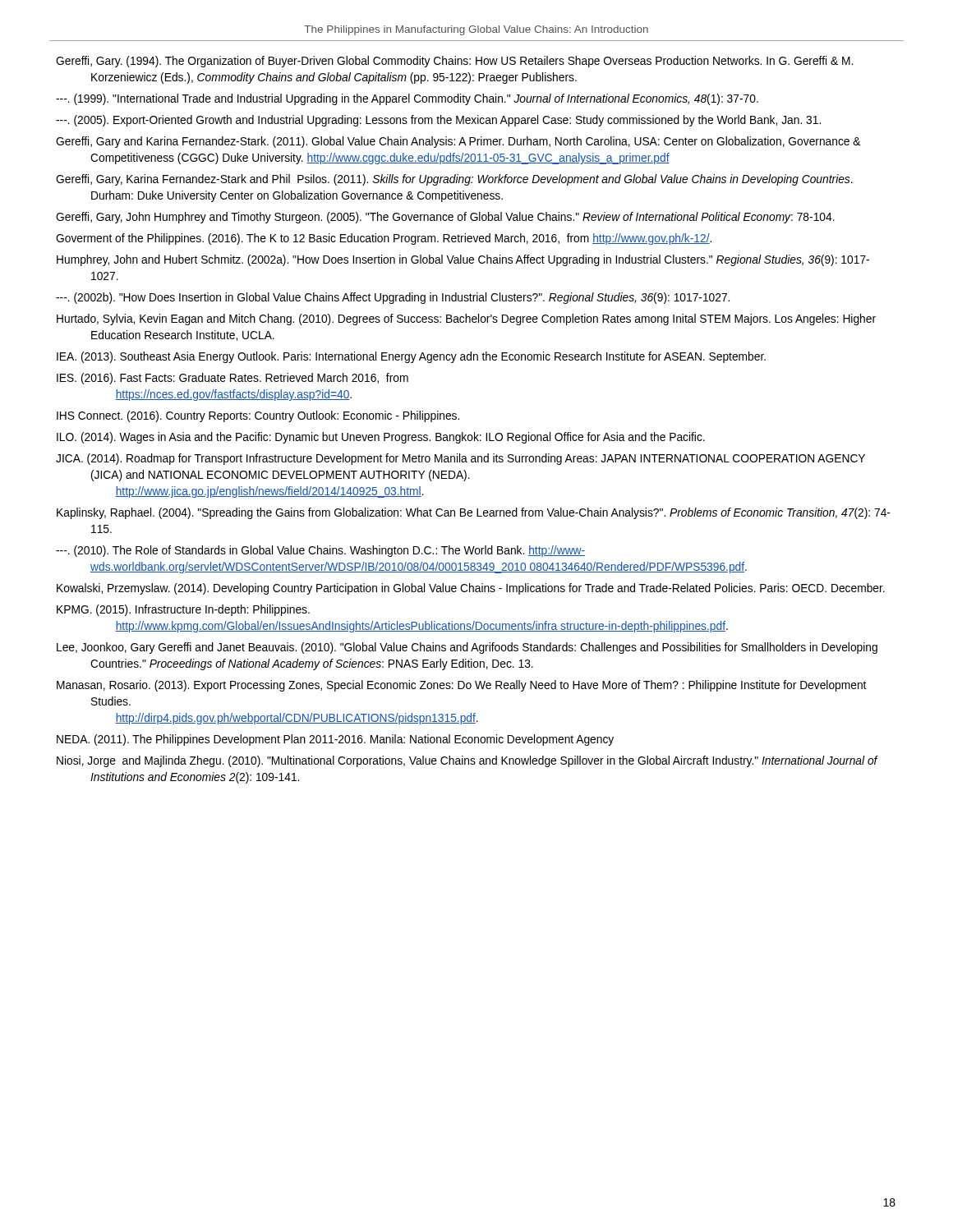
Task: Find the passage starting "Goverment of the Philippines."
Action: 384,239
